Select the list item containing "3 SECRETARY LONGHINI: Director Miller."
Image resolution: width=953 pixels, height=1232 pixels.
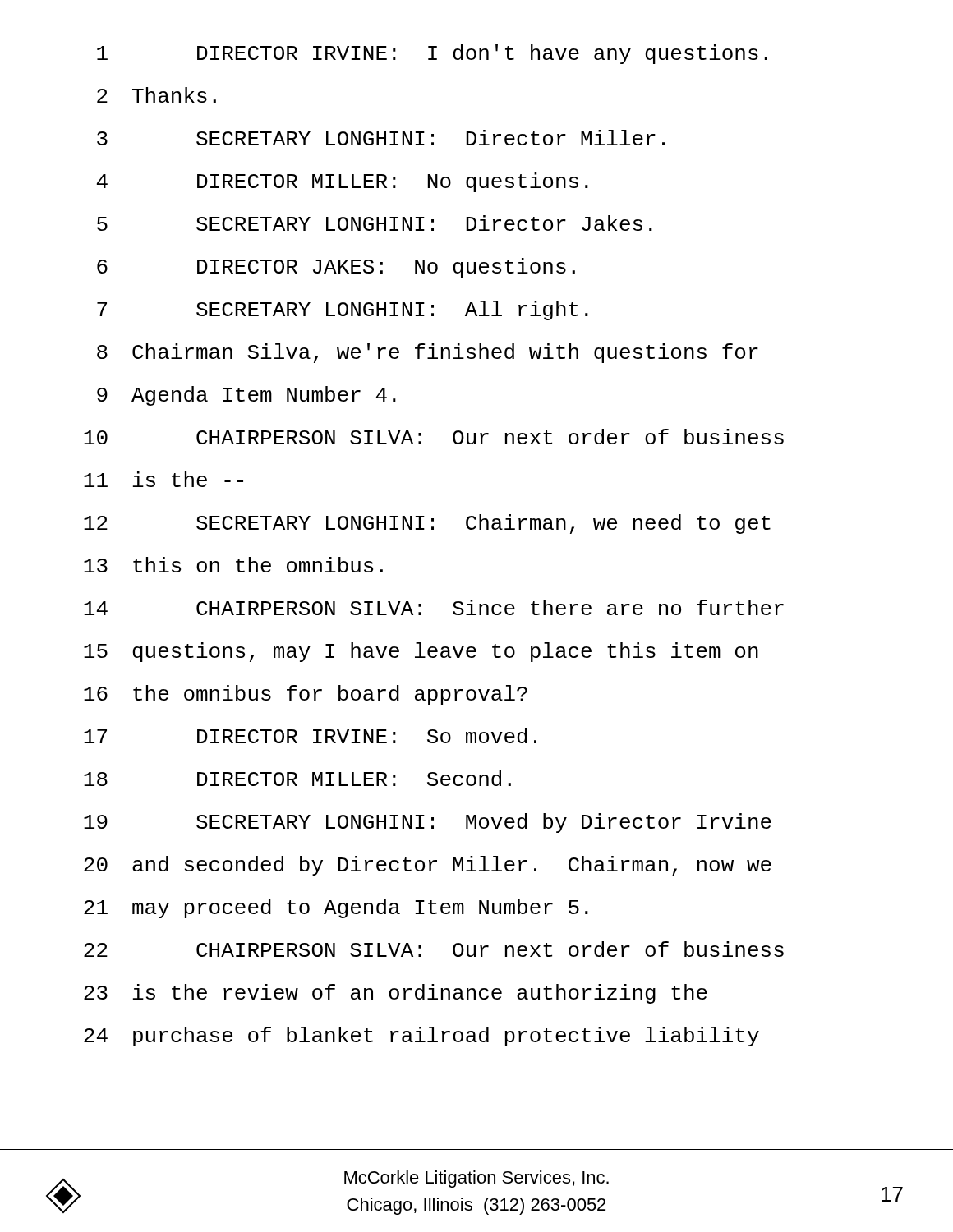(485, 140)
